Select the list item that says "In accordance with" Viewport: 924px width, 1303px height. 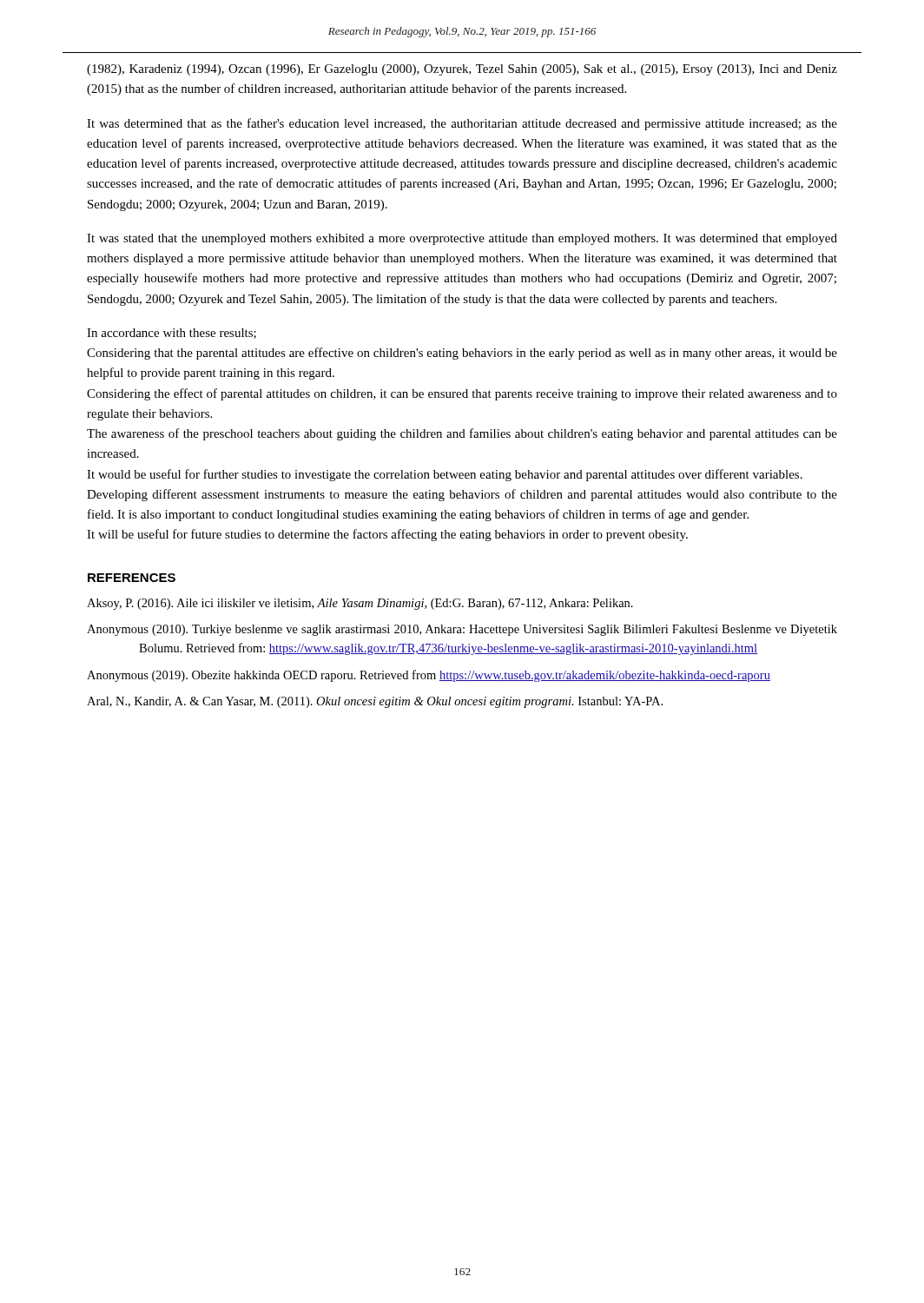(172, 332)
